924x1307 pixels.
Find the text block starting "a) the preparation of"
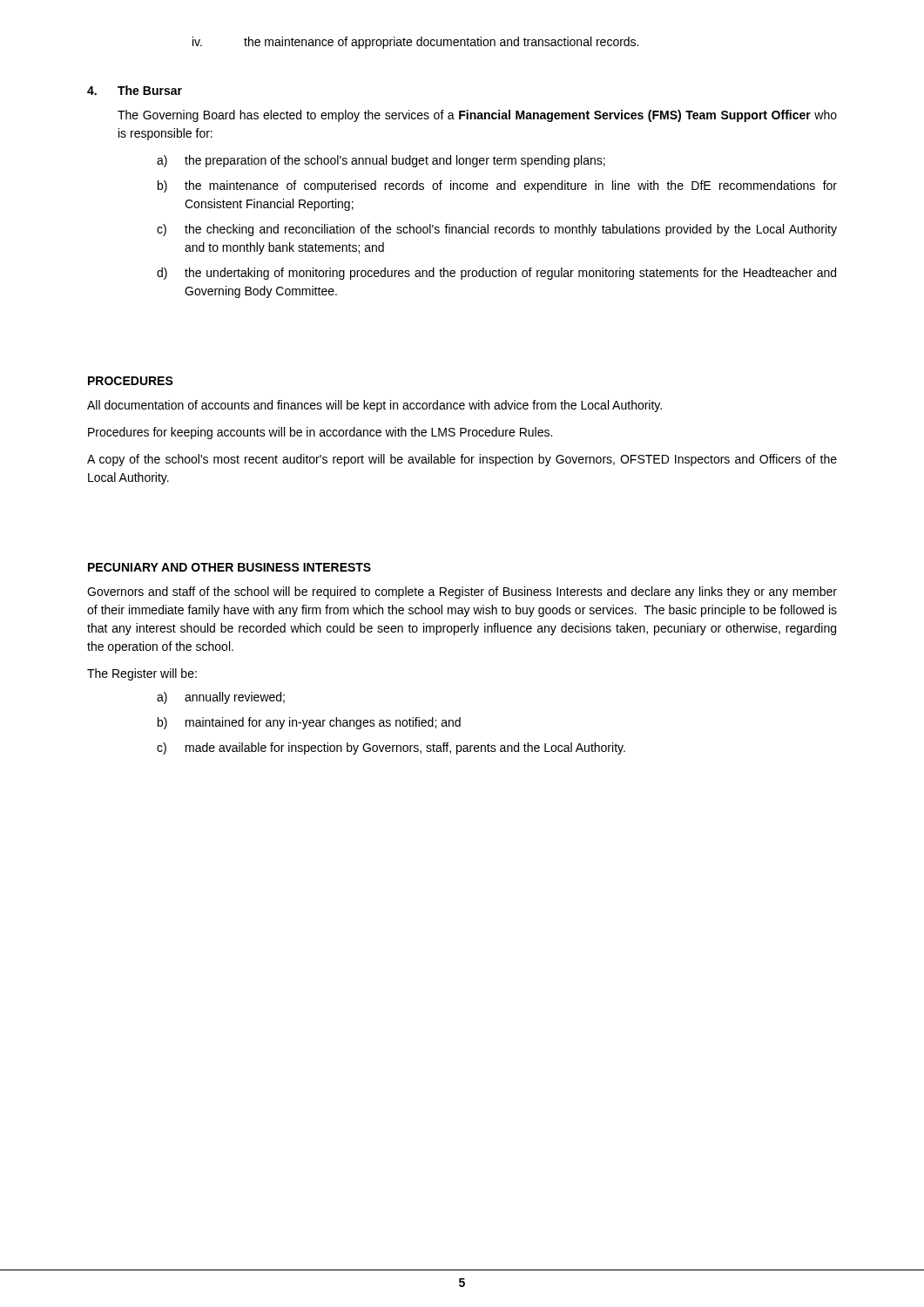click(x=497, y=161)
